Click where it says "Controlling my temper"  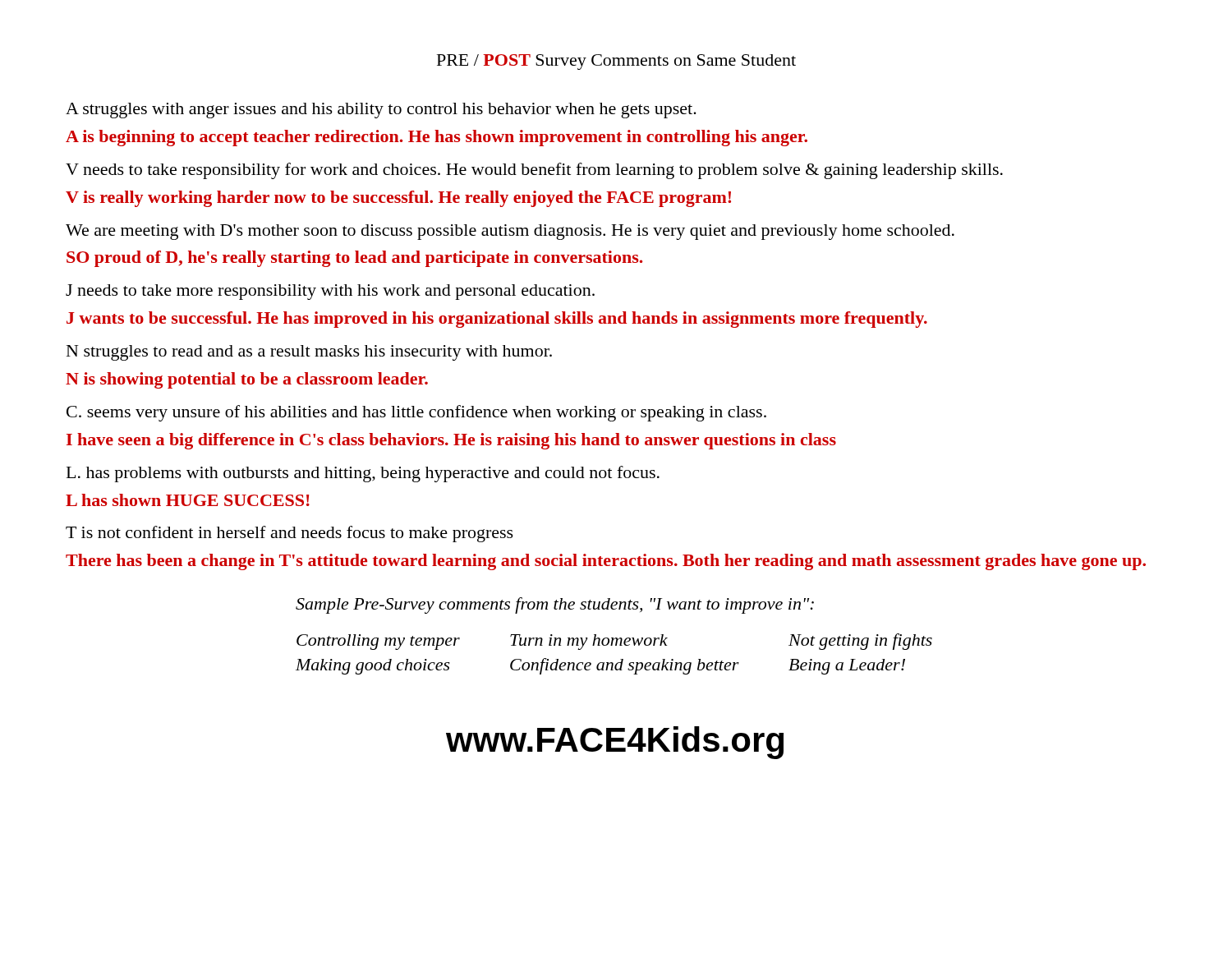coord(378,640)
